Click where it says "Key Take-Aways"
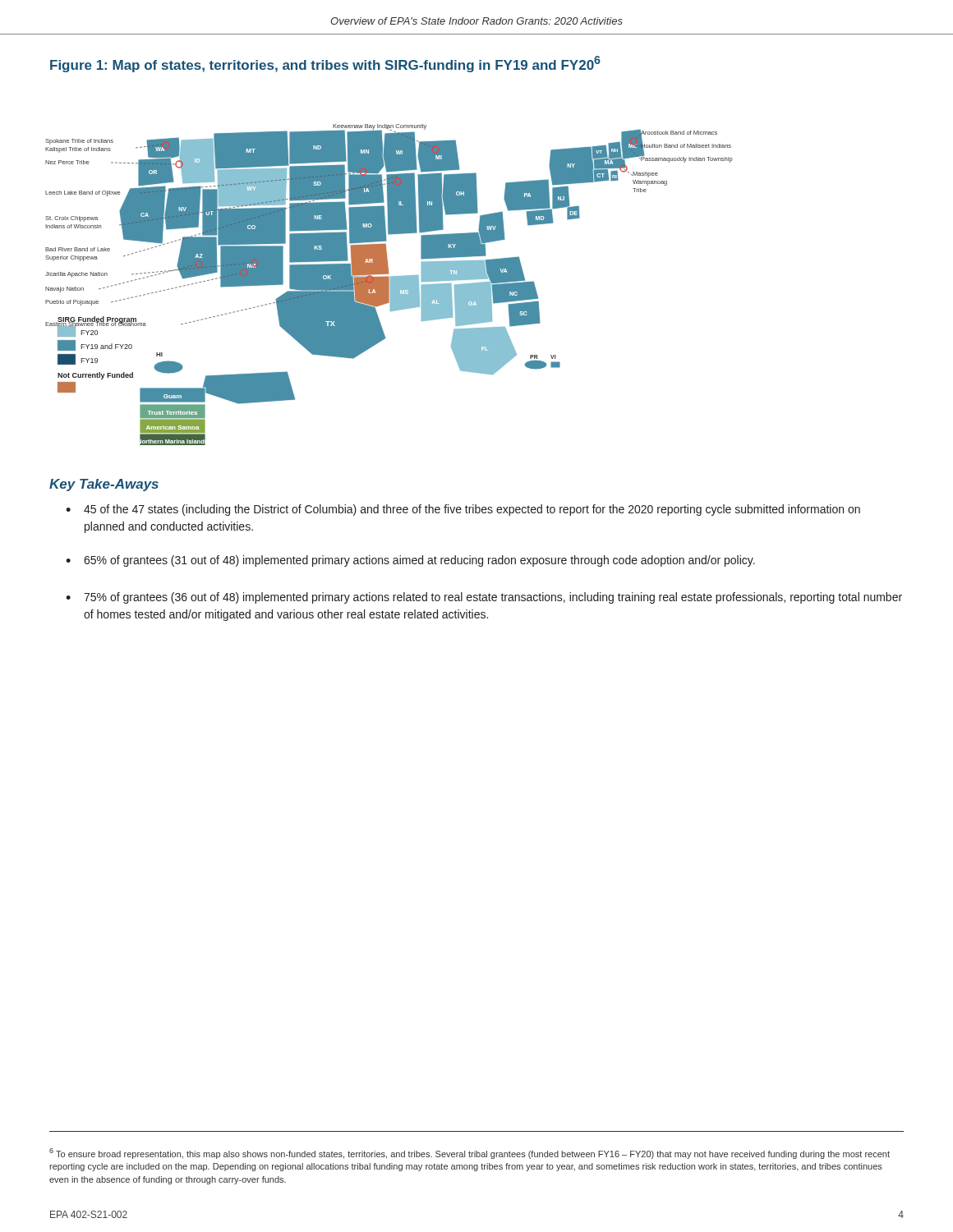 104,484
